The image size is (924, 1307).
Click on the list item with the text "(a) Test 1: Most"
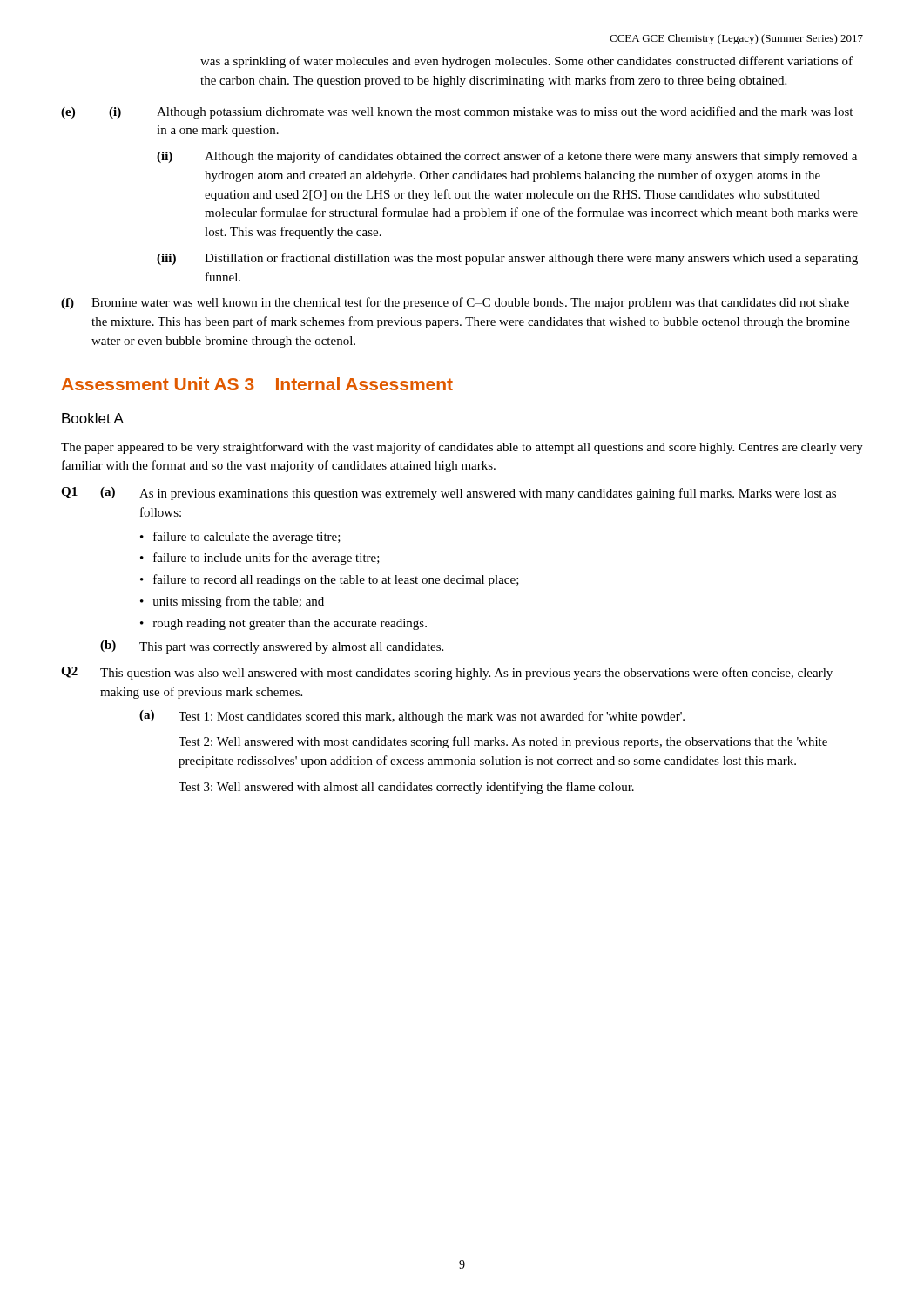pyautogui.click(x=501, y=755)
